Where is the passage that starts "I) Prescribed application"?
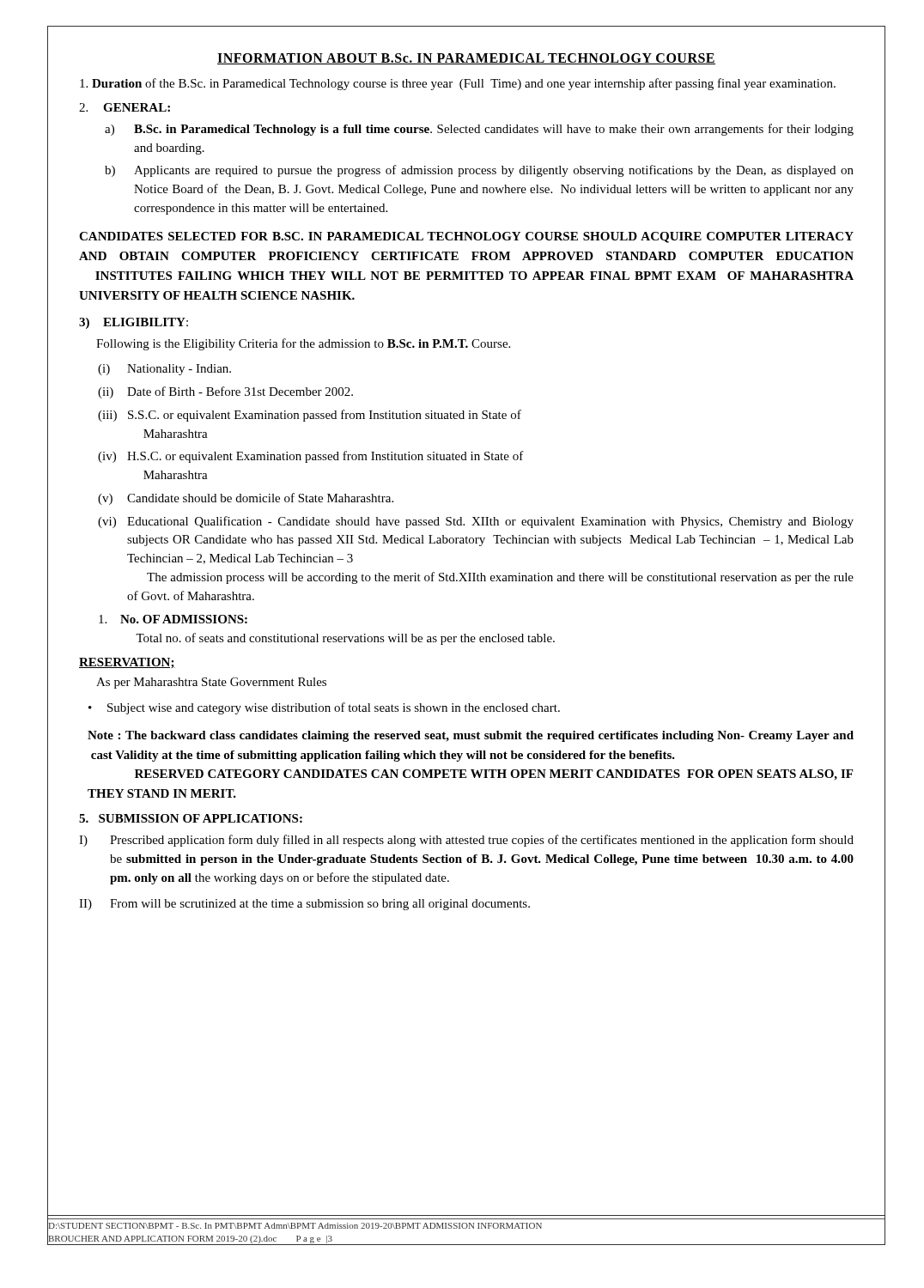 tap(466, 859)
